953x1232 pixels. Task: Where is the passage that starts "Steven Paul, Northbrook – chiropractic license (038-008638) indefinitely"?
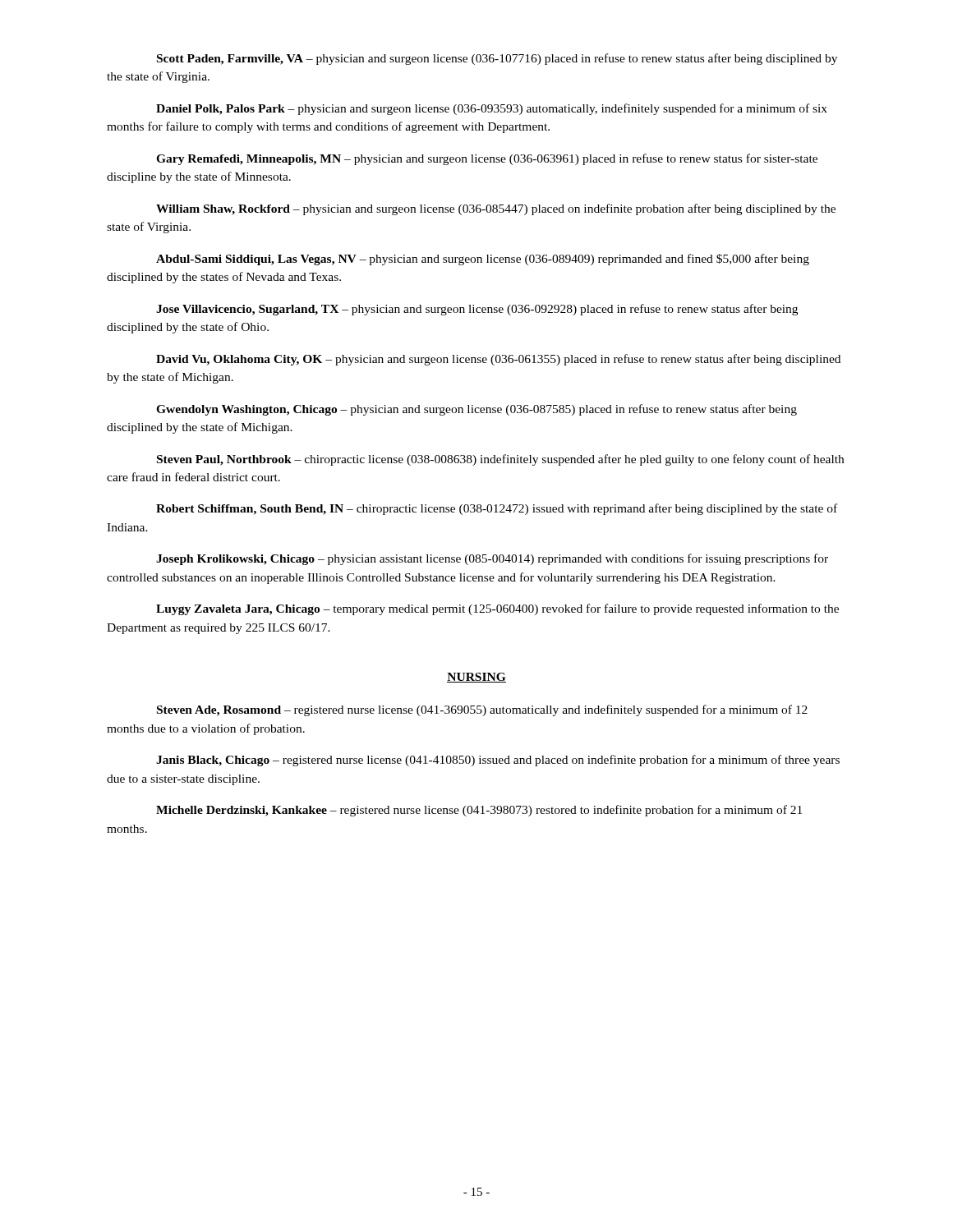point(476,468)
